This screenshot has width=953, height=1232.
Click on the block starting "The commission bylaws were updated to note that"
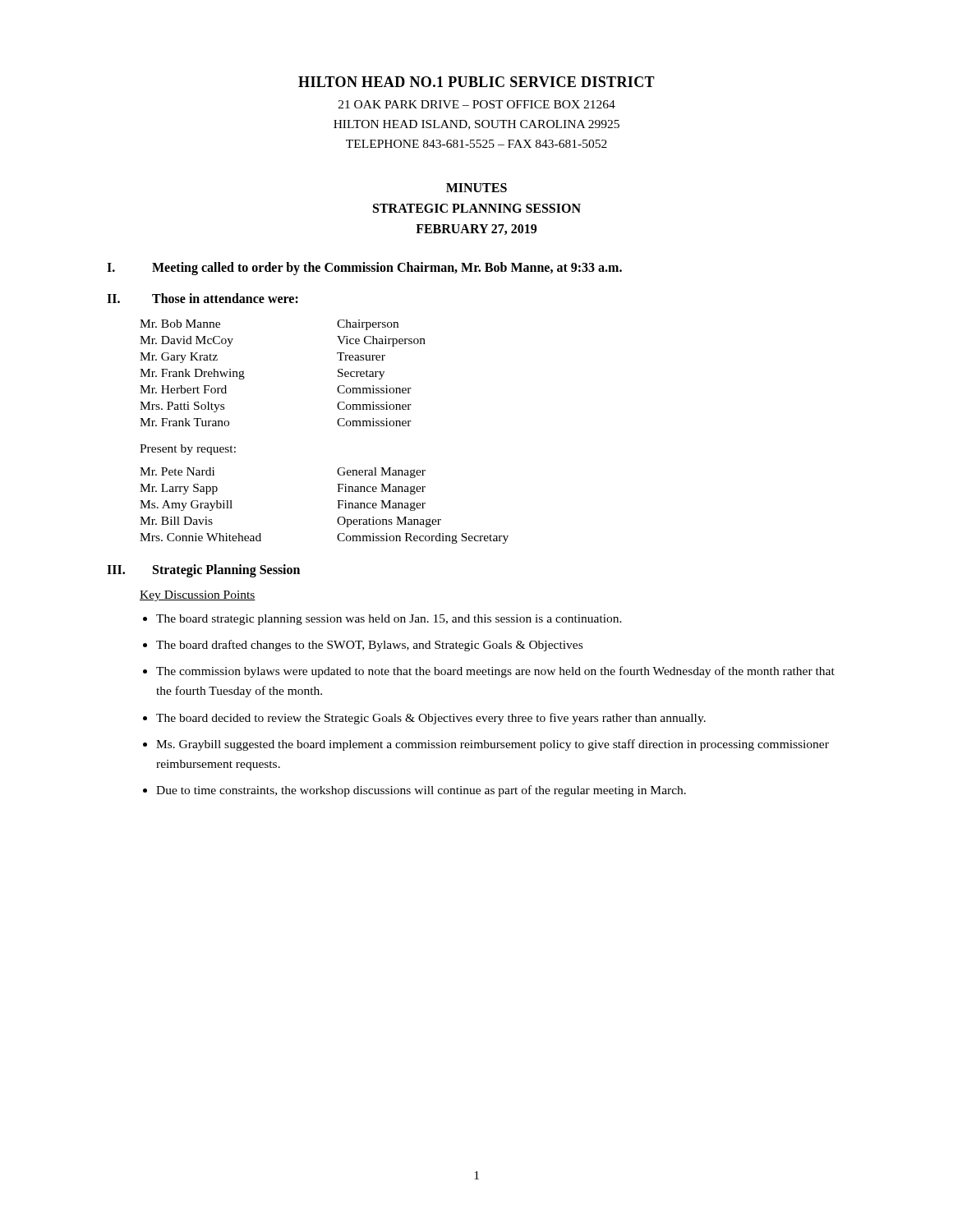tap(495, 681)
